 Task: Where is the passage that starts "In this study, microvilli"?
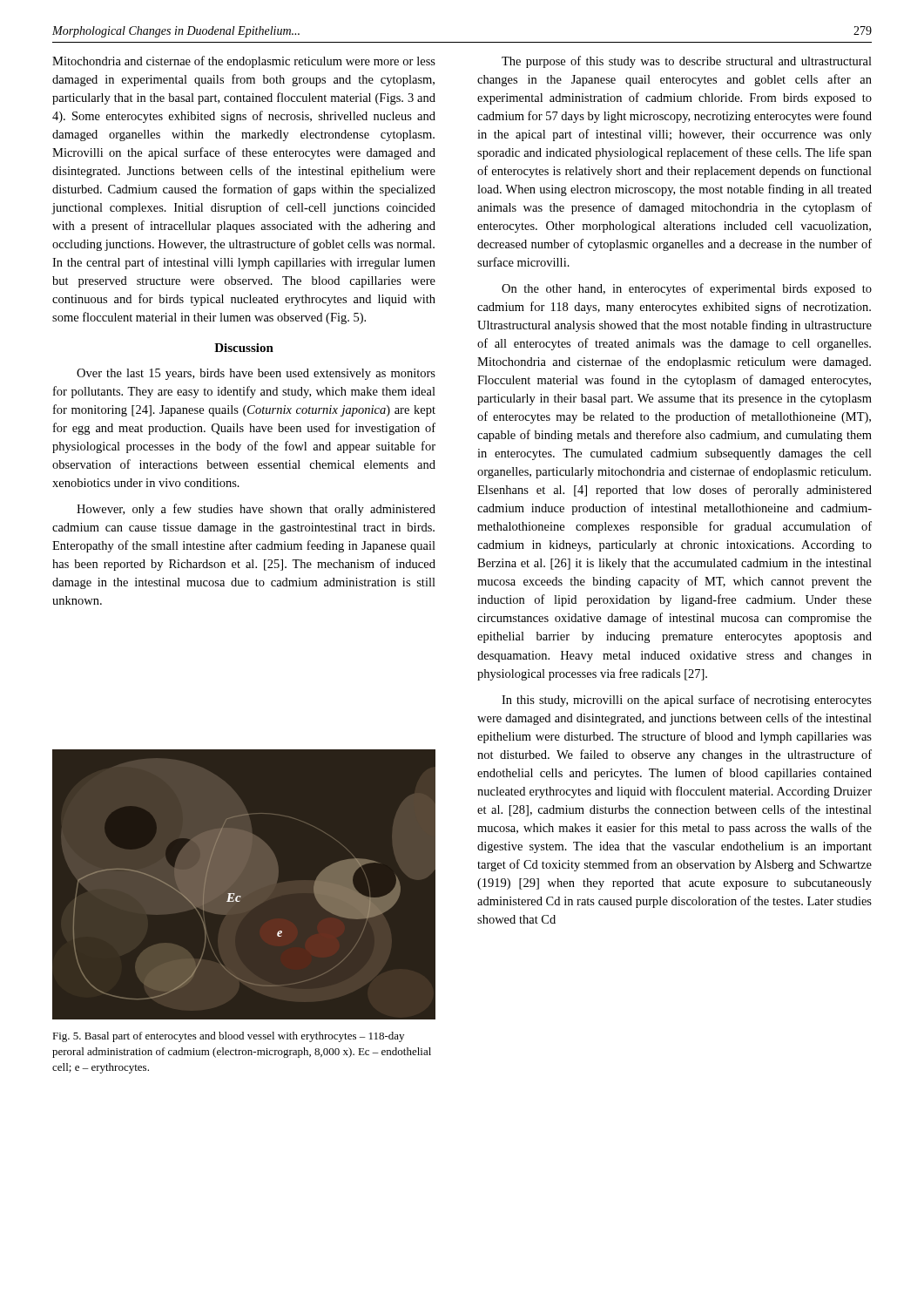674,810
